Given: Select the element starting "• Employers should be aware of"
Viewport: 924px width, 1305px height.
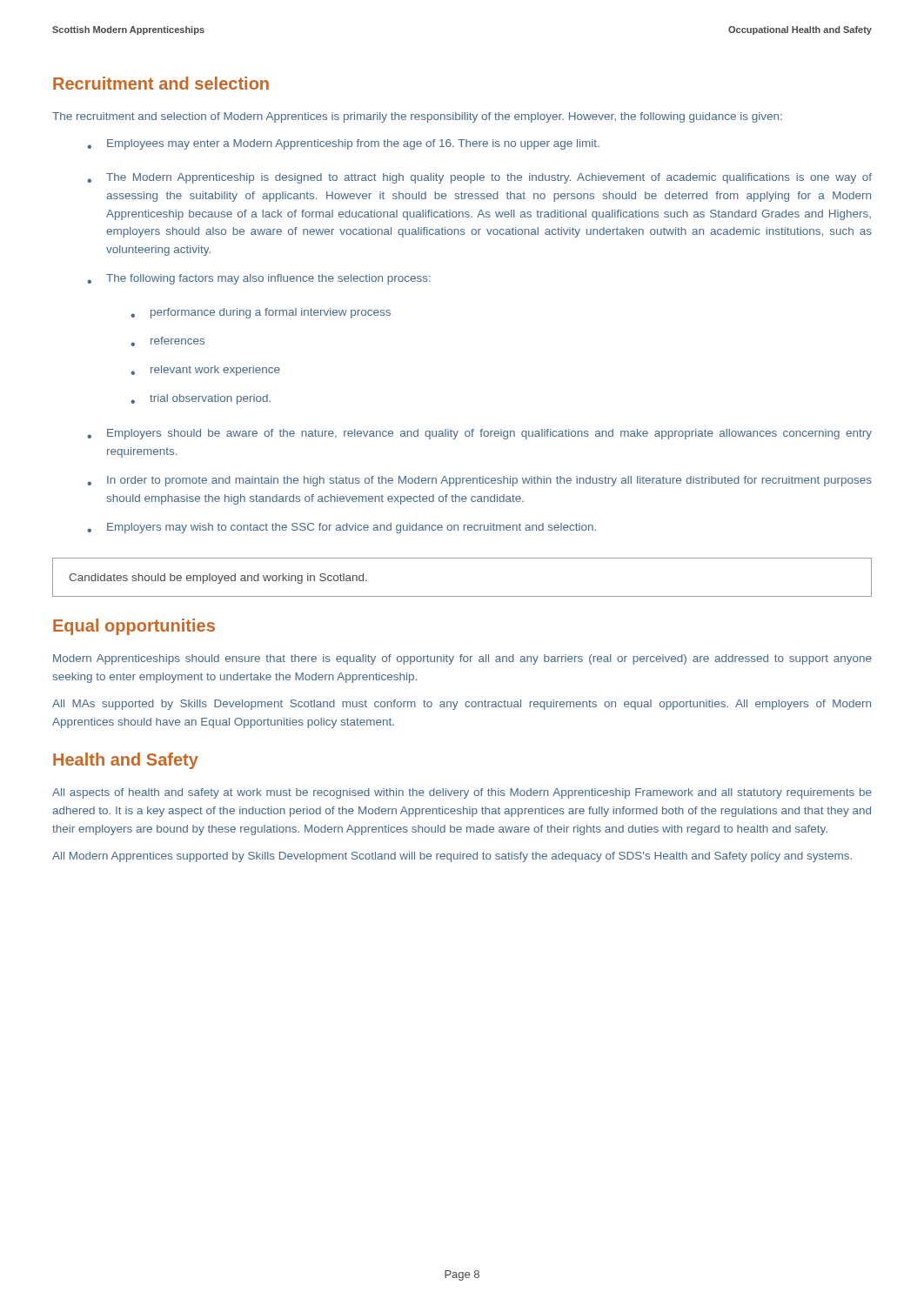Looking at the screenshot, I should click(x=479, y=443).
